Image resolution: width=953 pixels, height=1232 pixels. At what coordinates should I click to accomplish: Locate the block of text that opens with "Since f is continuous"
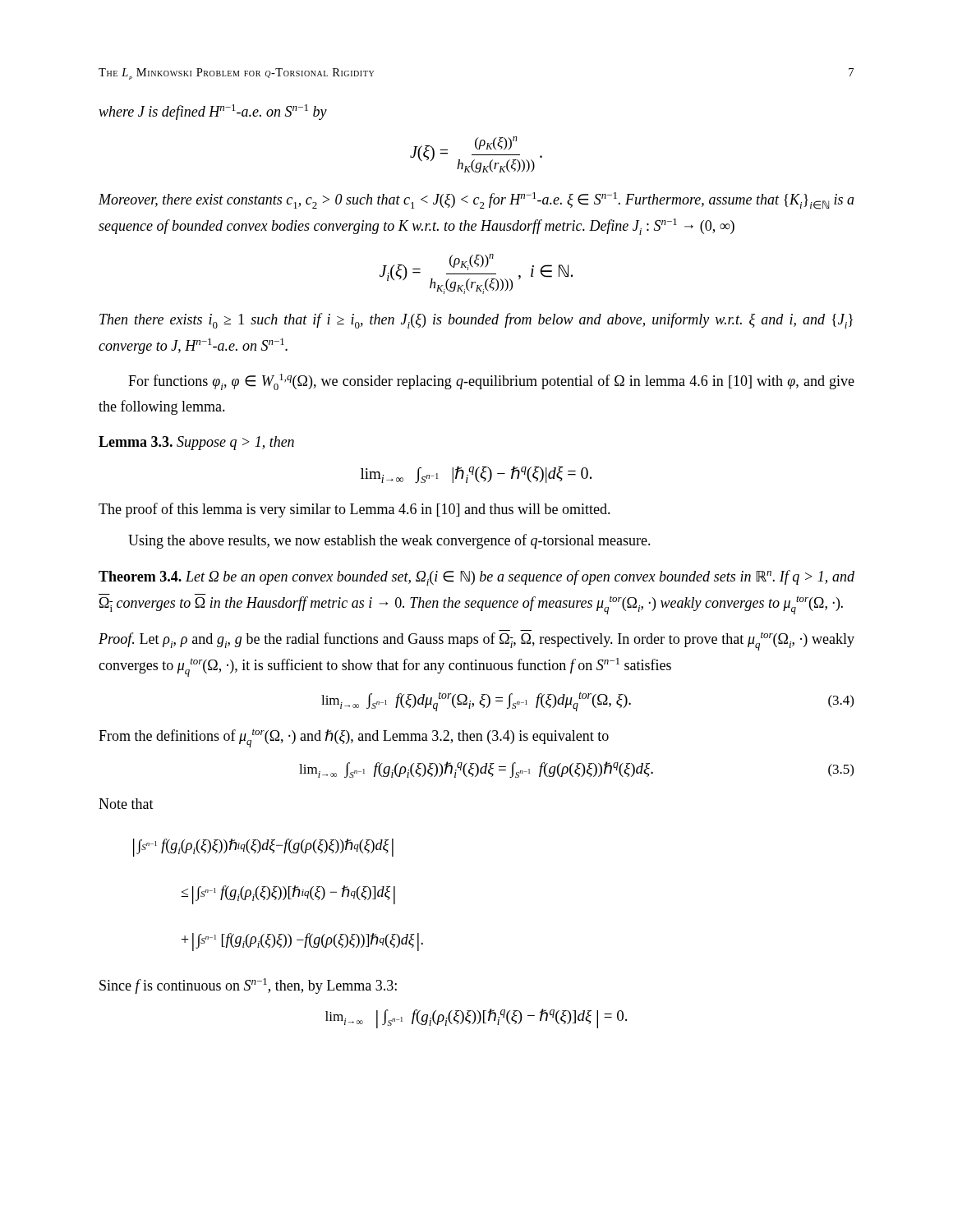pyautogui.click(x=248, y=984)
